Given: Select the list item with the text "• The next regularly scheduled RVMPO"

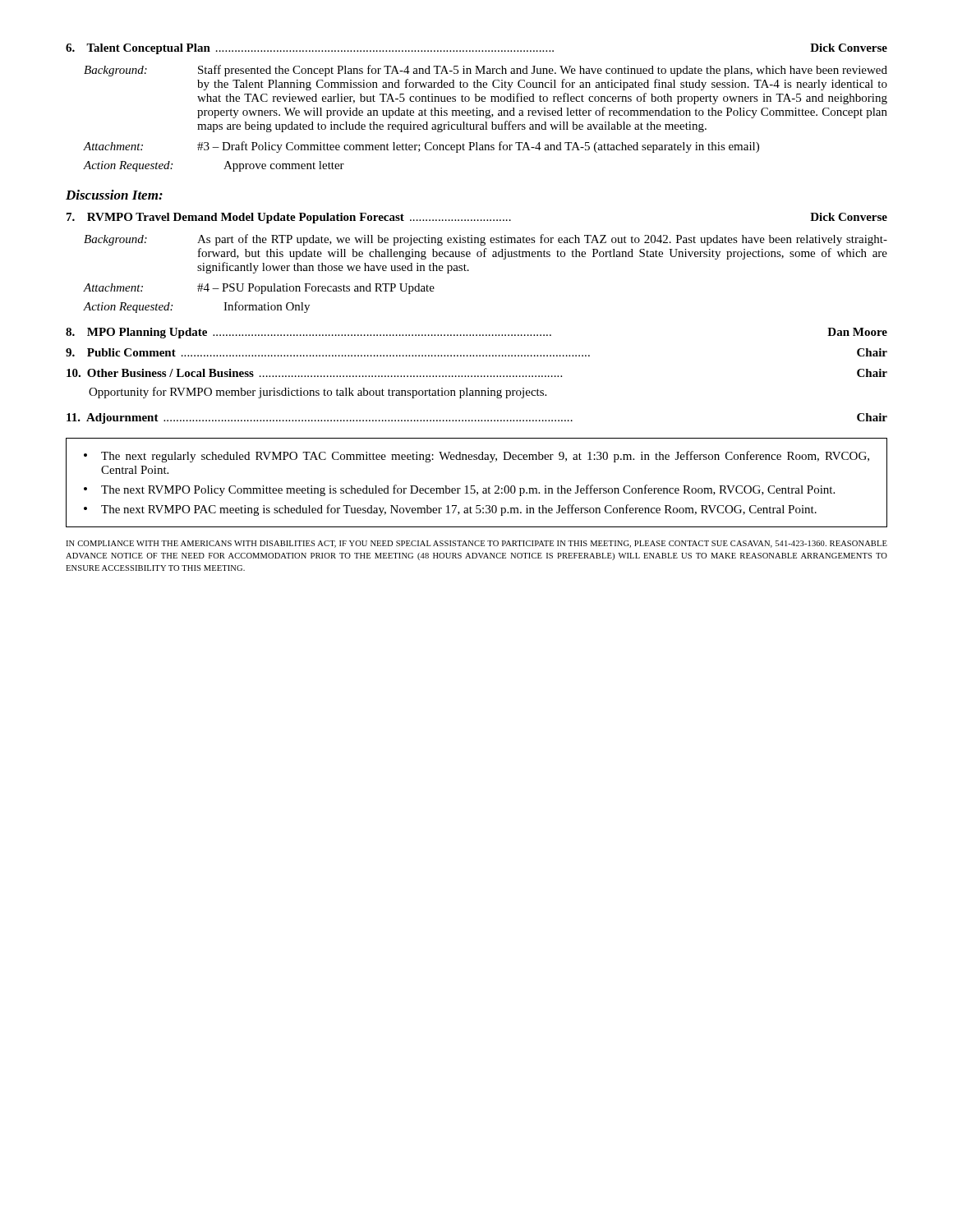Looking at the screenshot, I should pyautogui.click(x=476, y=463).
